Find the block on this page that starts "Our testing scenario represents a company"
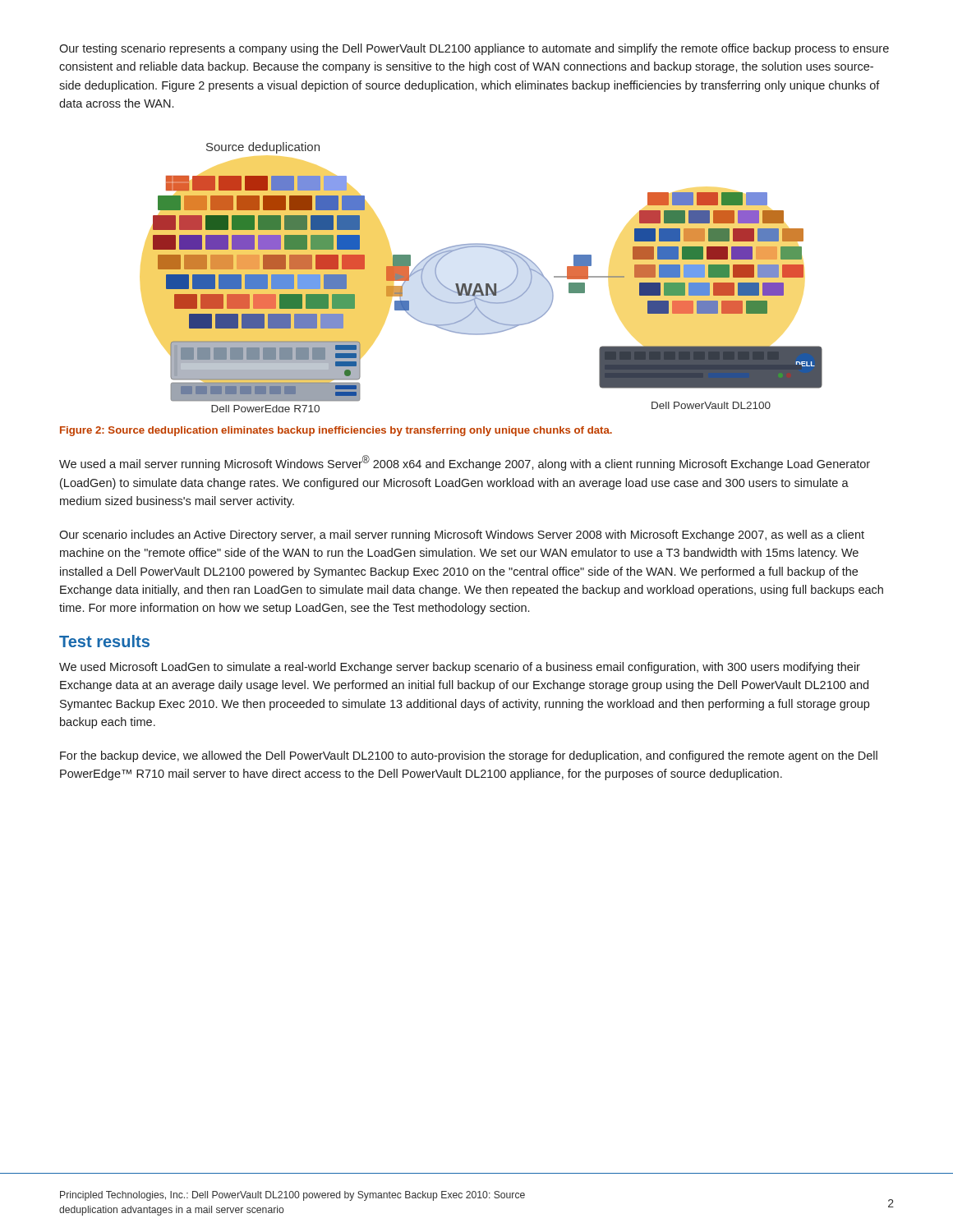This screenshot has height=1232, width=953. tap(474, 76)
